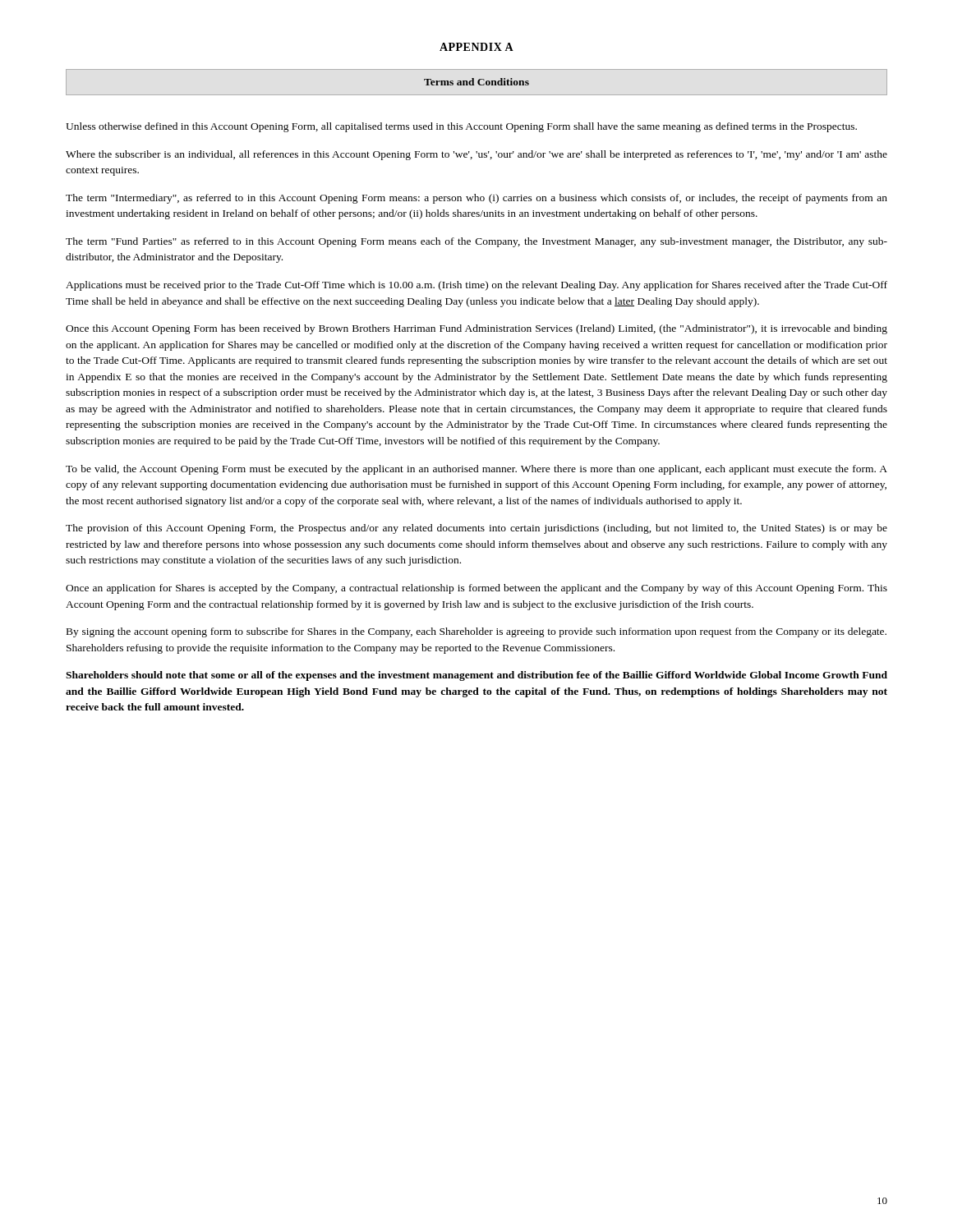Where is the passage that starts "Unless otherwise defined"?
Image resolution: width=953 pixels, height=1232 pixels.
(462, 126)
